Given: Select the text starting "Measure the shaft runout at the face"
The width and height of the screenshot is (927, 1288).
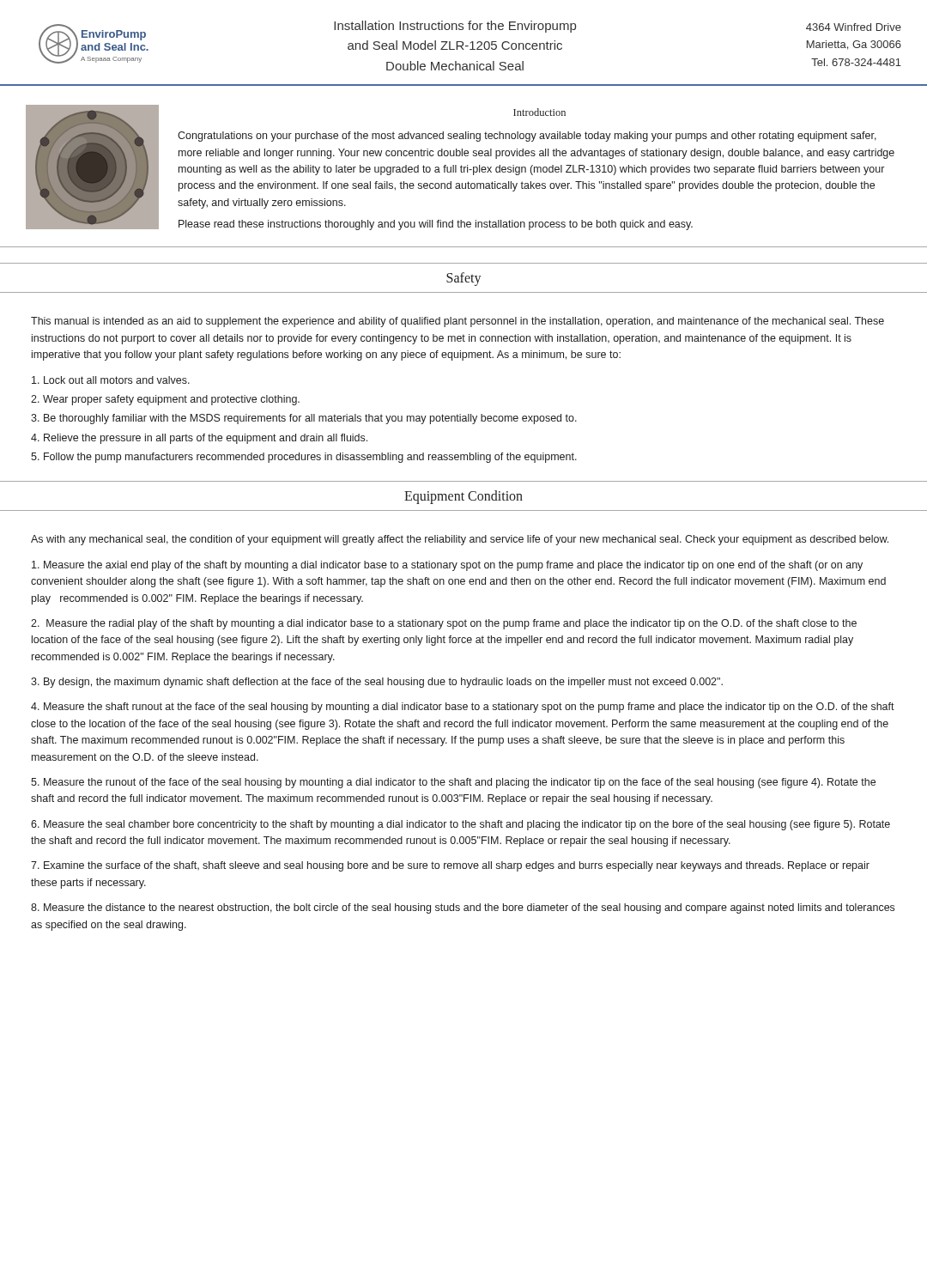Looking at the screenshot, I should (x=464, y=733).
